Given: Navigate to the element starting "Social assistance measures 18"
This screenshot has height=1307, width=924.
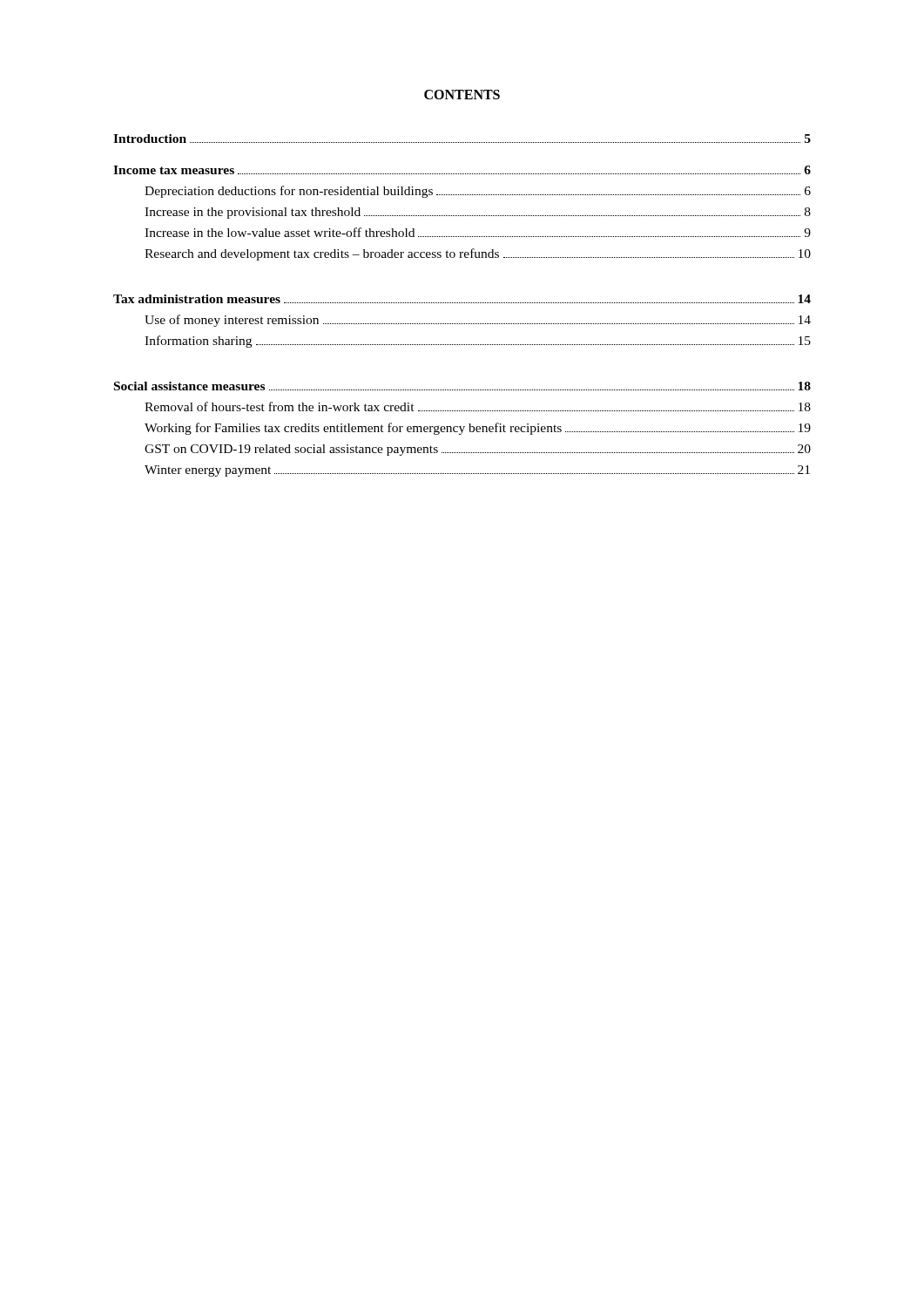Looking at the screenshot, I should (462, 386).
